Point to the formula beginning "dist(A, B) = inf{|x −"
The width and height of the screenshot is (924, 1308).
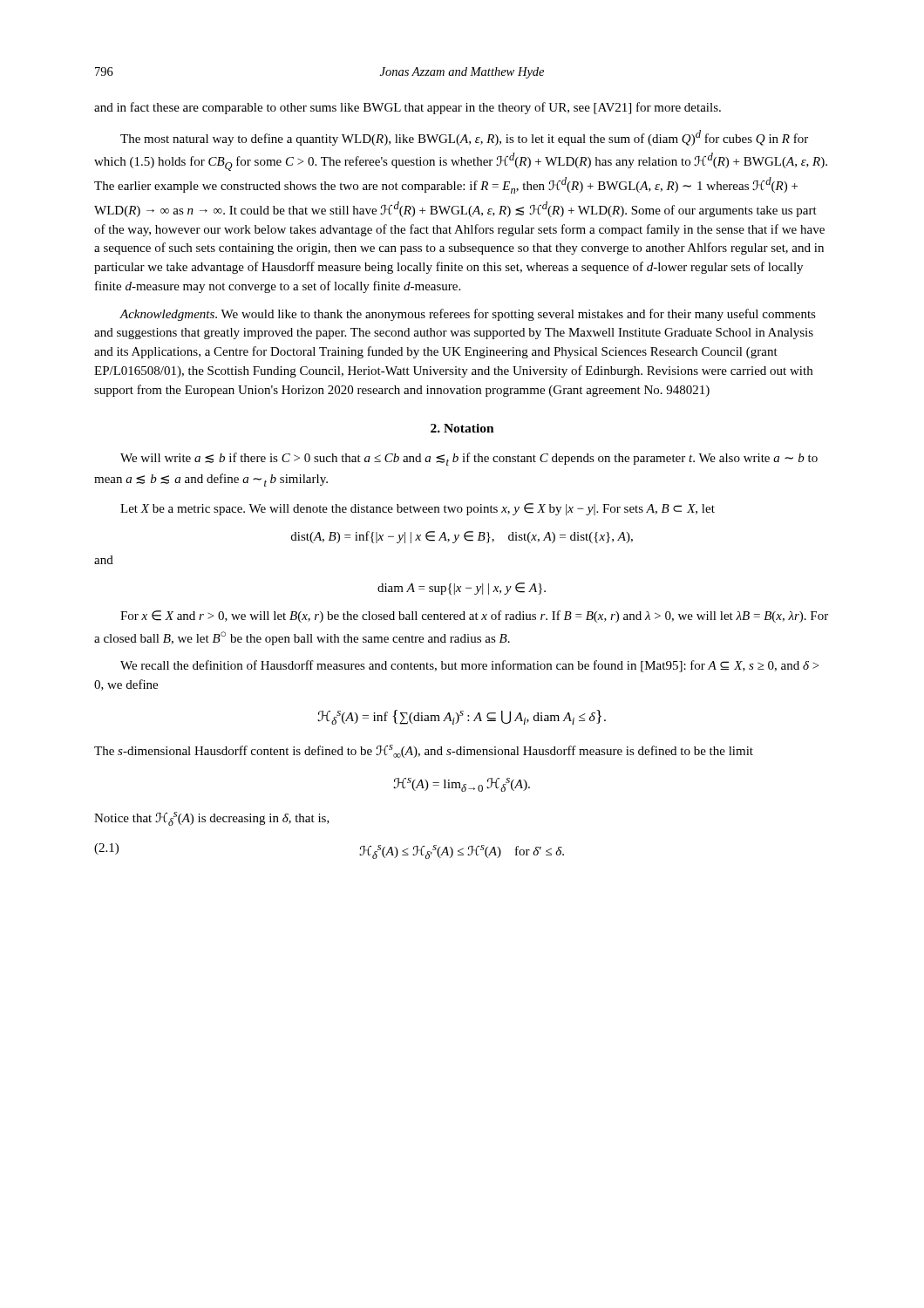pos(462,536)
